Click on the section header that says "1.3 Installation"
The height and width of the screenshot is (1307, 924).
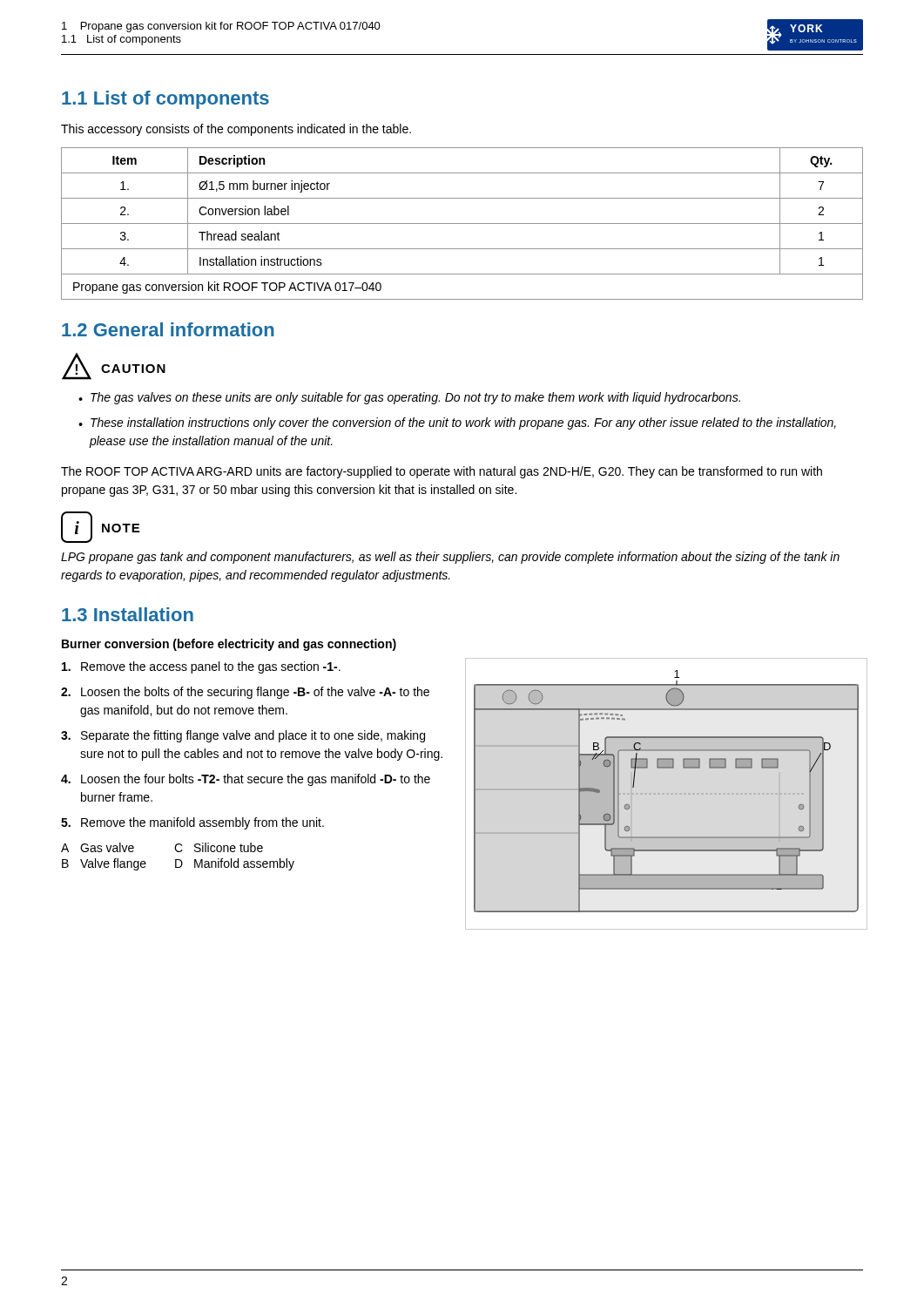coord(128,615)
